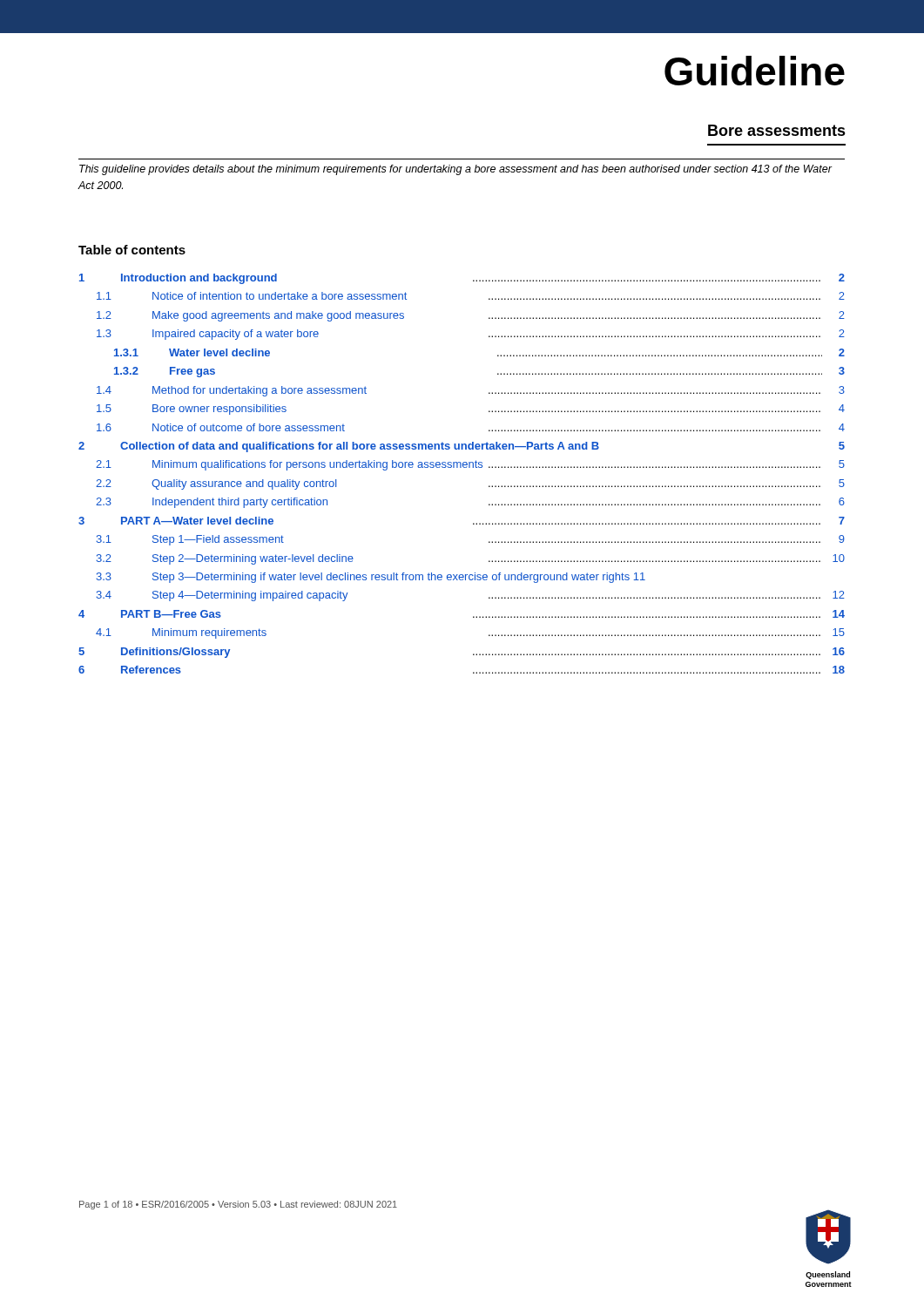Locate the list item with the text "4 Method for undertaking"
This screenshot has height=1307, width=924.
(x=257, y=391)
